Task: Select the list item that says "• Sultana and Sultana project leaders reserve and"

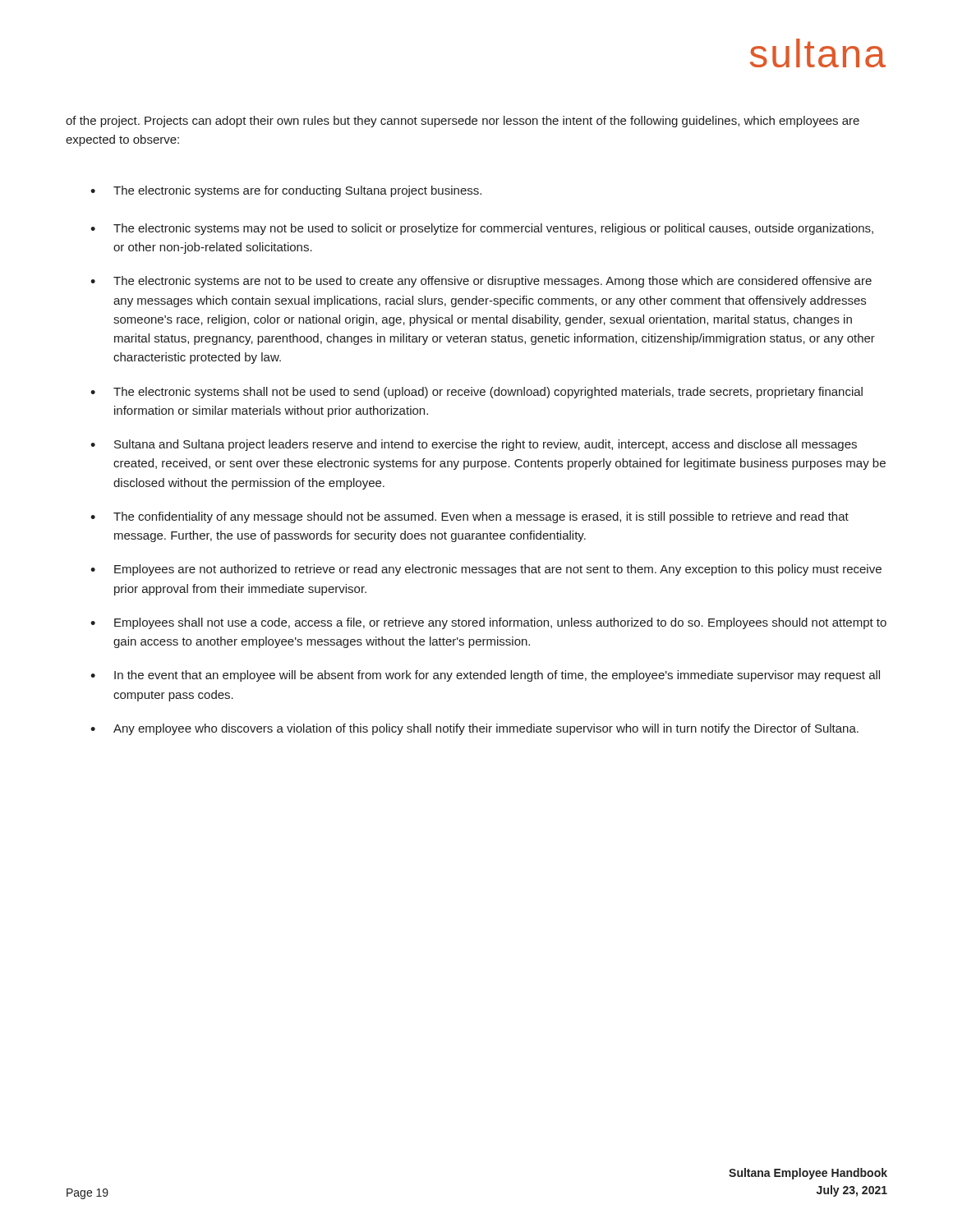Action: coord(476,463)
